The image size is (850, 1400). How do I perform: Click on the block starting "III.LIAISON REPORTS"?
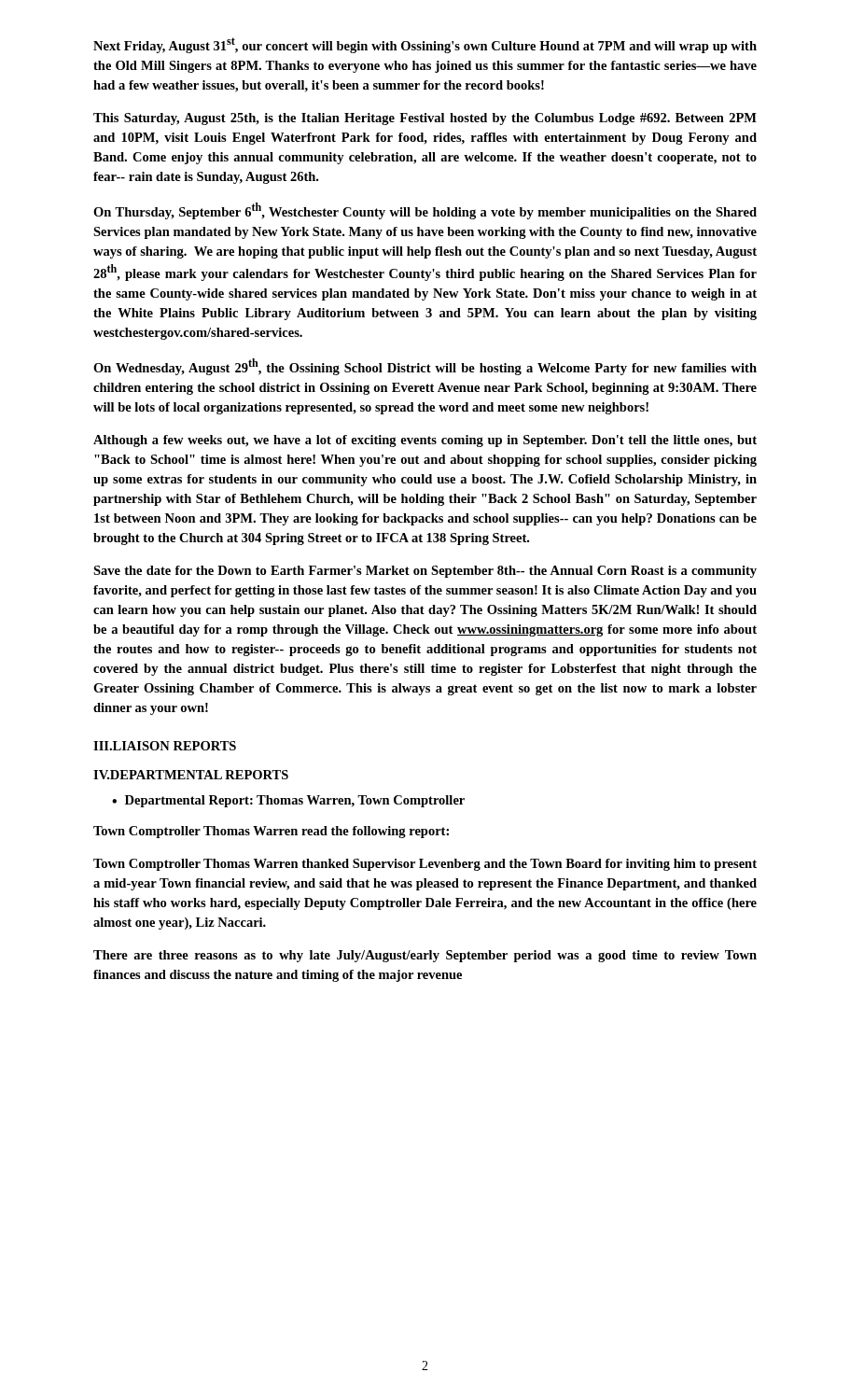(165, 746)
